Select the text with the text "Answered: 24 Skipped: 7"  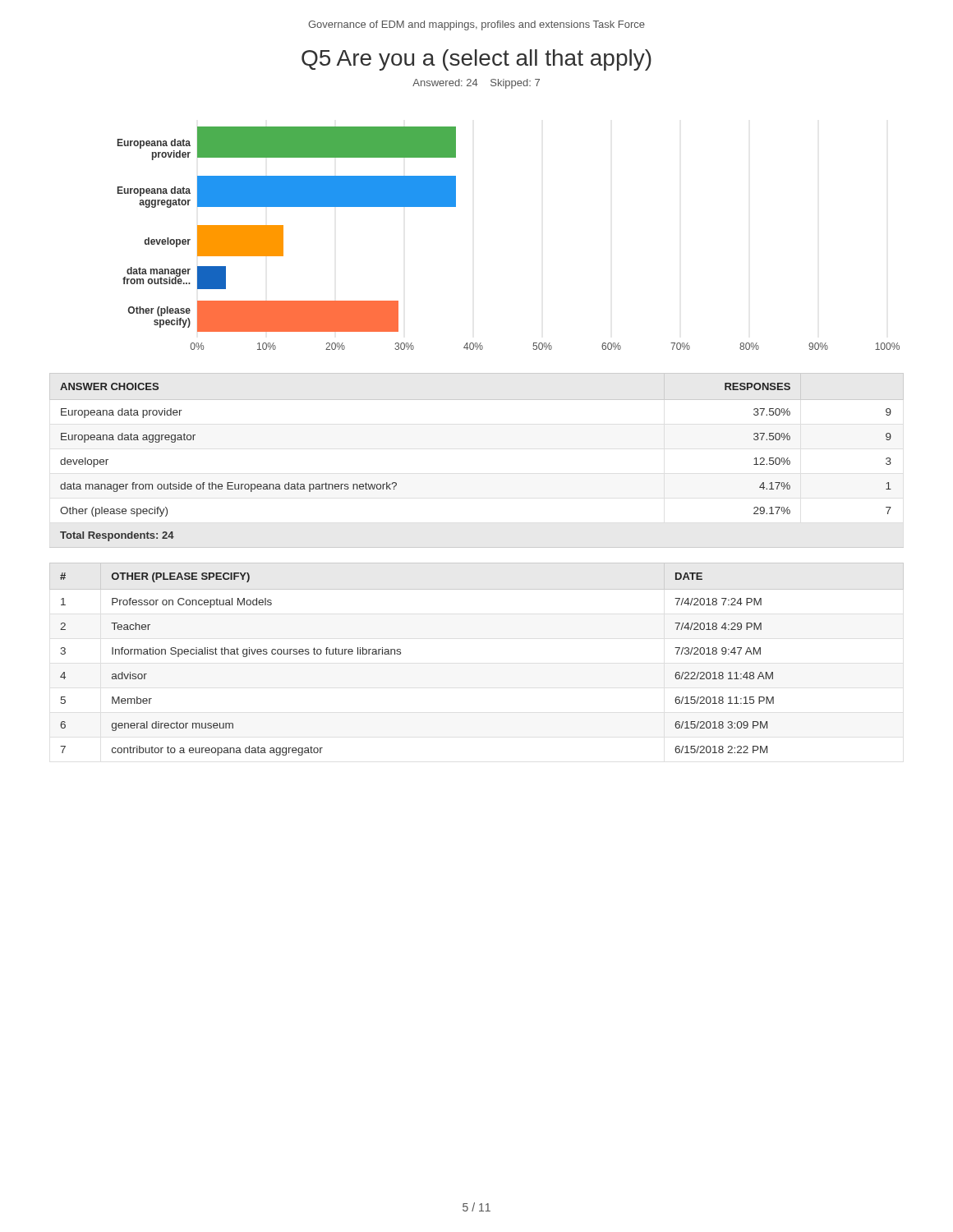(x=476, y=83)
